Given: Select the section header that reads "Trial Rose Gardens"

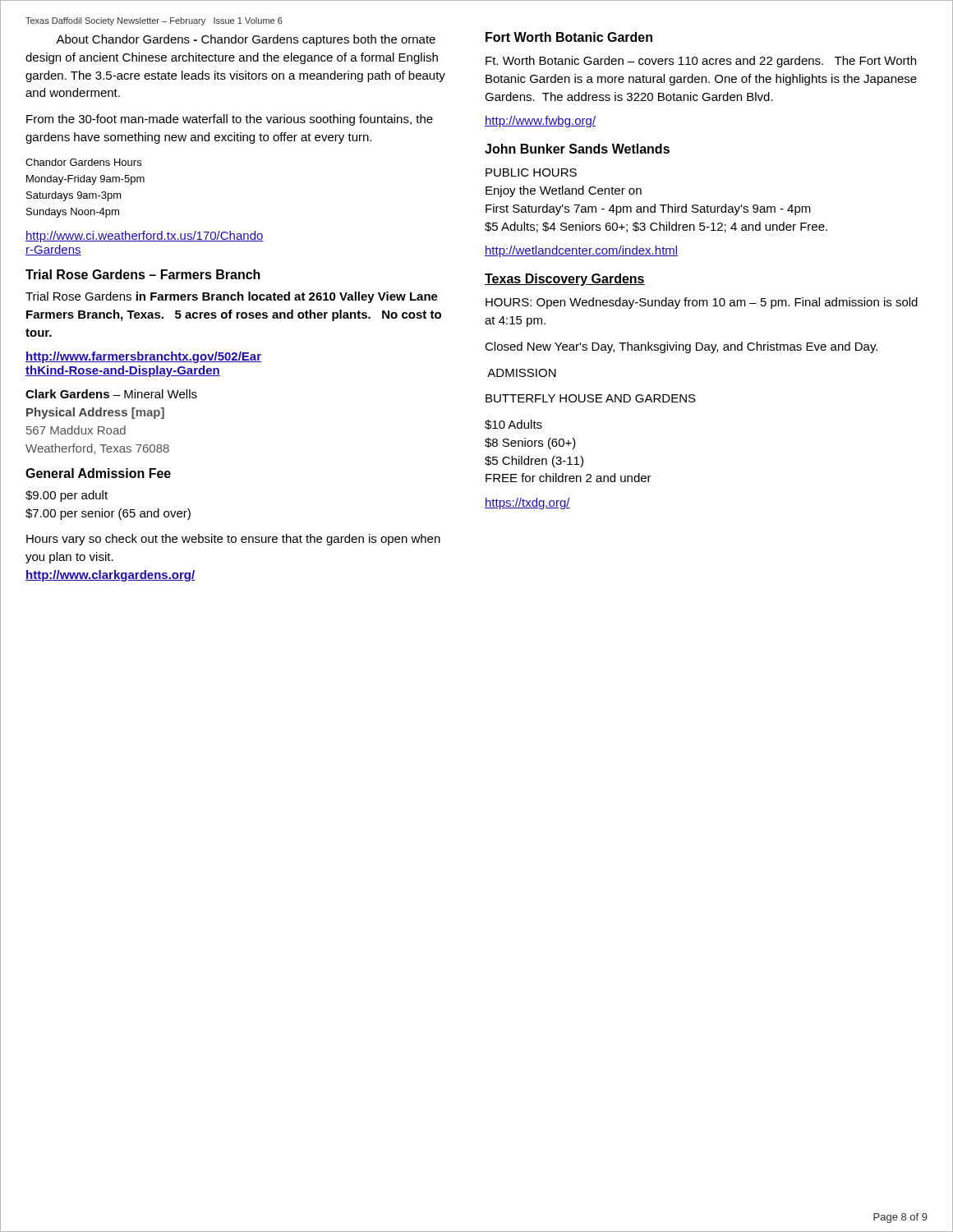Looking at the screenshot, I should pos(143,275).
